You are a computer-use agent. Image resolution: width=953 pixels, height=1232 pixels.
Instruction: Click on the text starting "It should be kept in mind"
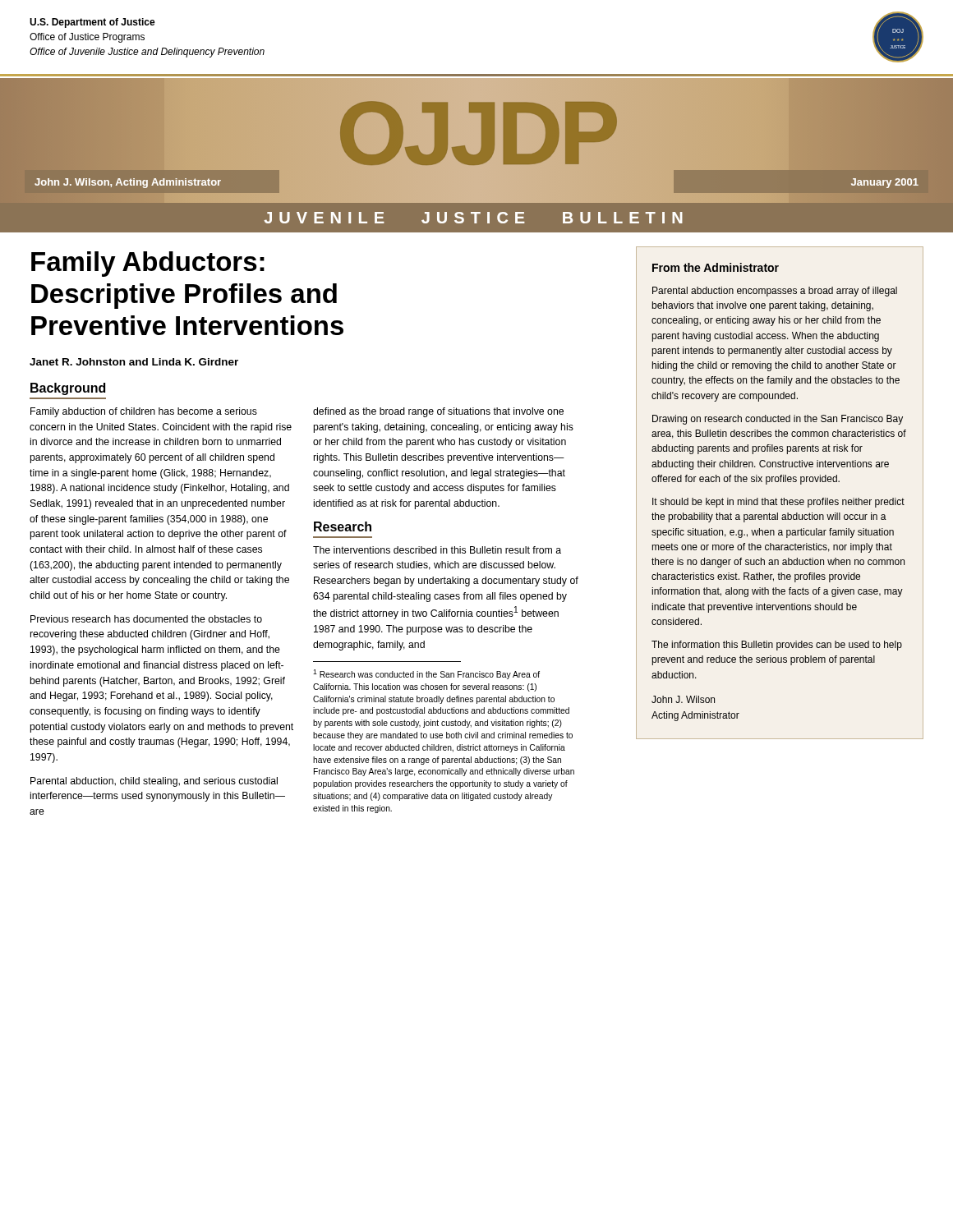pyautogui.click(x=778, y=562)
